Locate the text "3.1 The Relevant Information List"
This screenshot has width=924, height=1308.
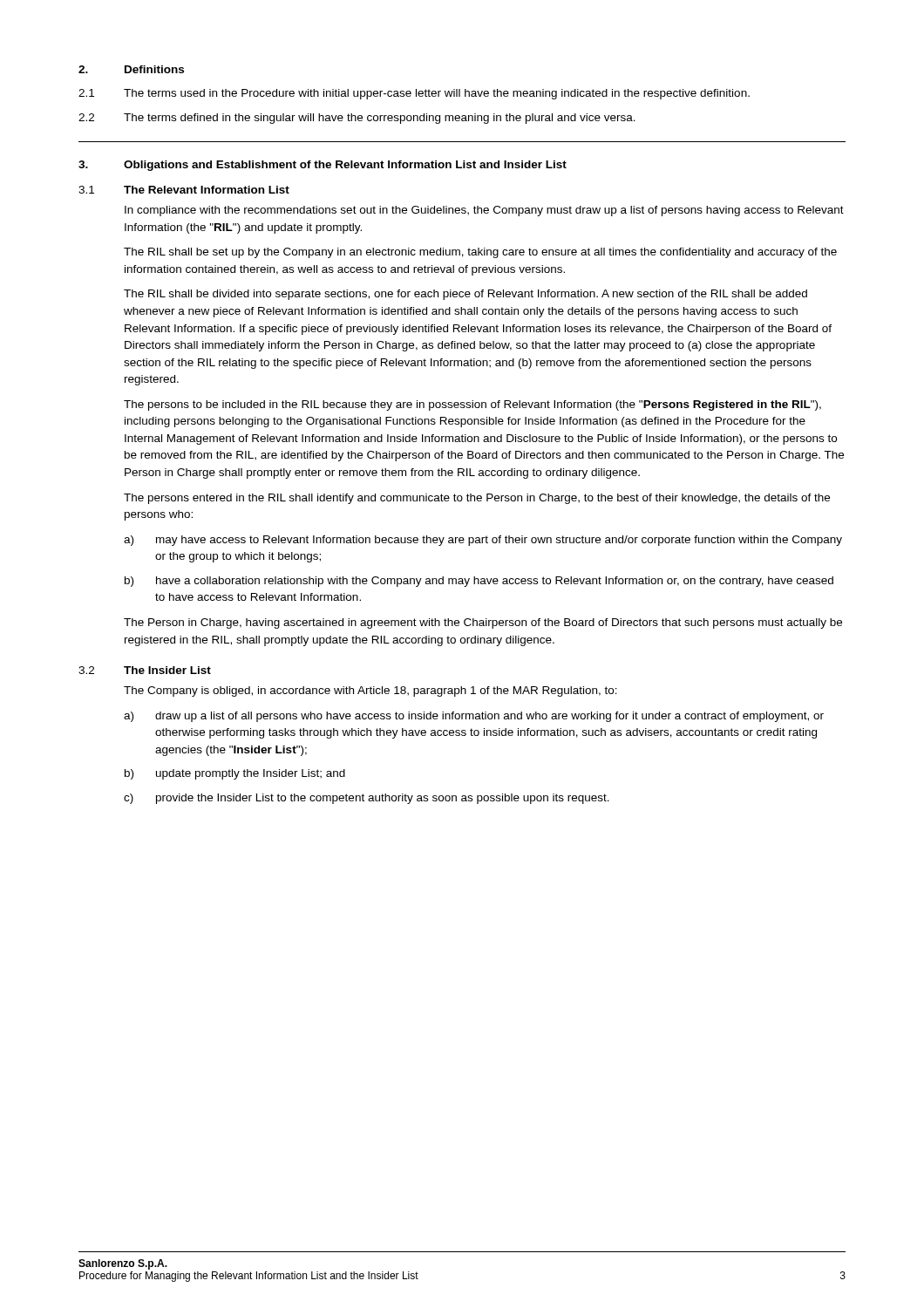pyautogui.click(x=184, y=190)
